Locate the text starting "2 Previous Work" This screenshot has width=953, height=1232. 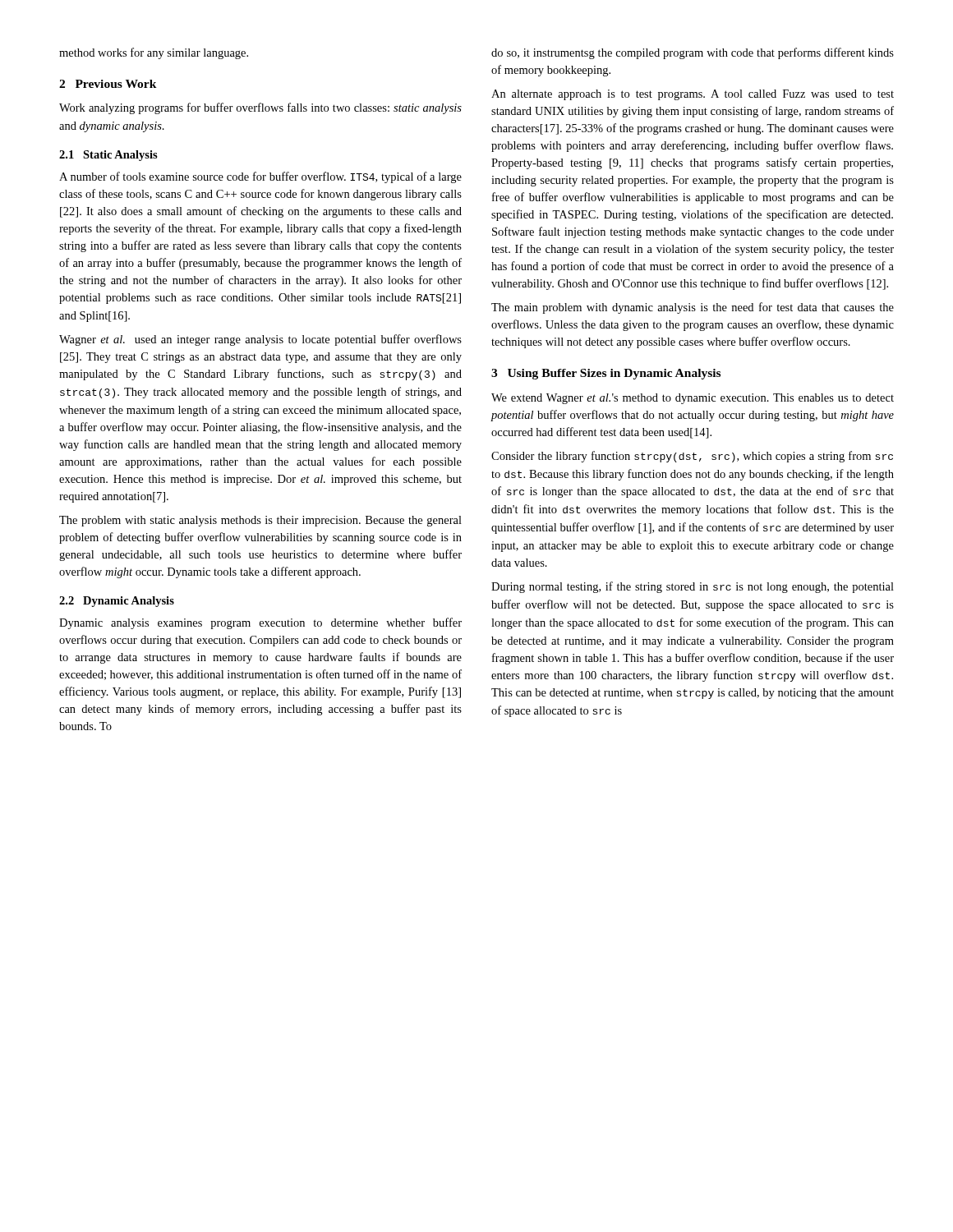(x=108, y=84)
